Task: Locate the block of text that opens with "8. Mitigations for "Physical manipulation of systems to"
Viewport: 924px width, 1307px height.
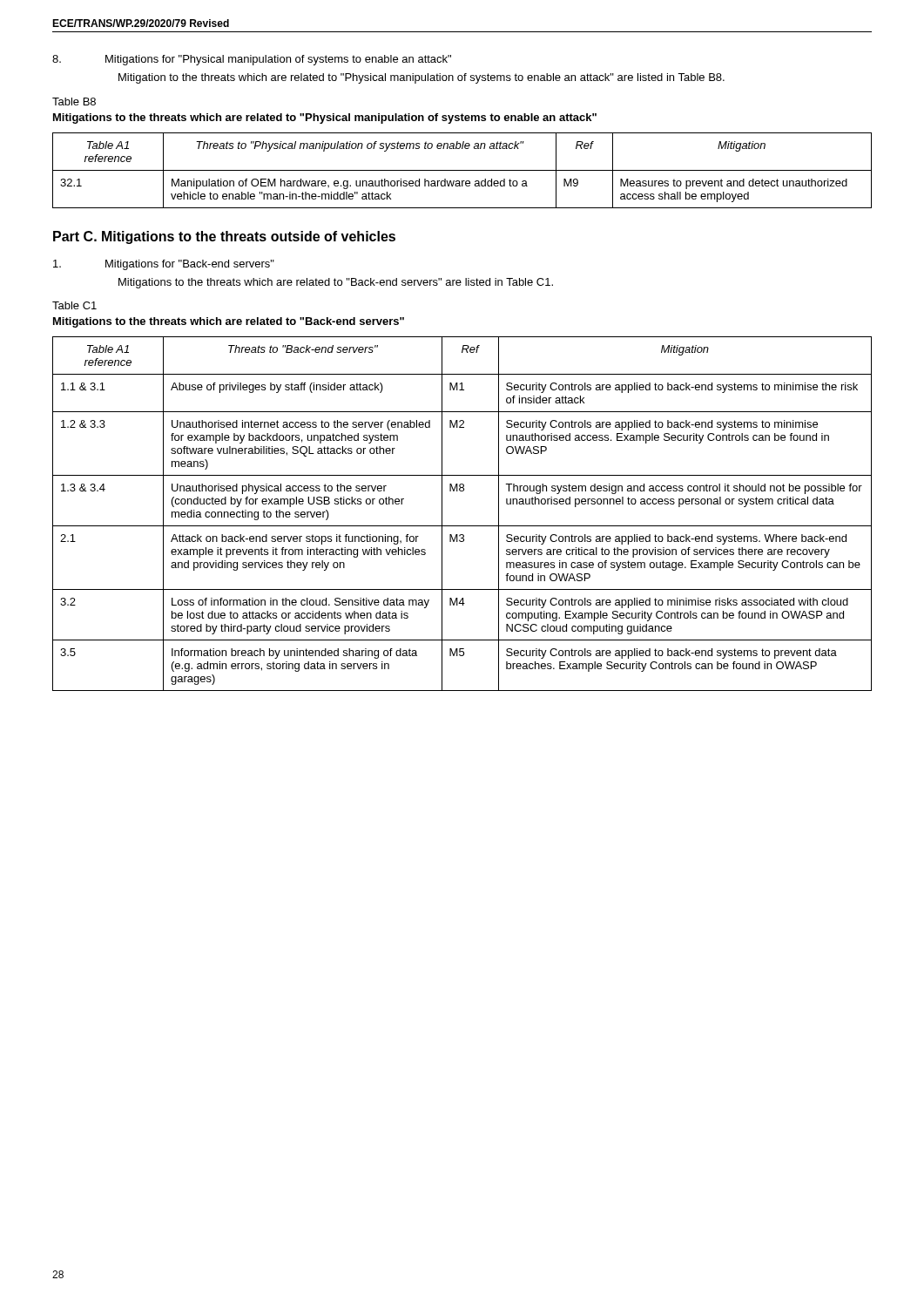Action: [462, 59]
